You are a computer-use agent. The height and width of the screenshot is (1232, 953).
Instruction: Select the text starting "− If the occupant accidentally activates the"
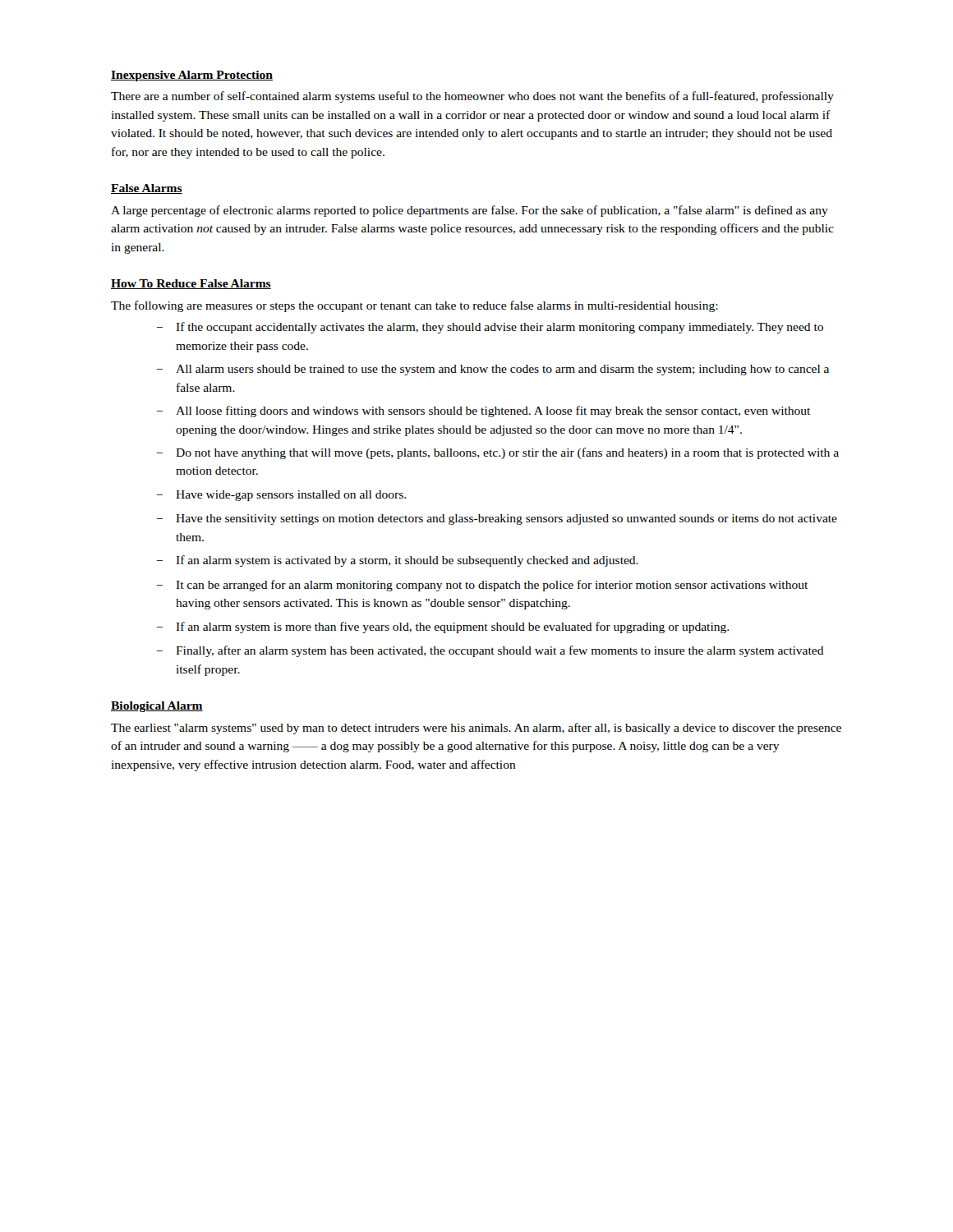click(499, 336)
